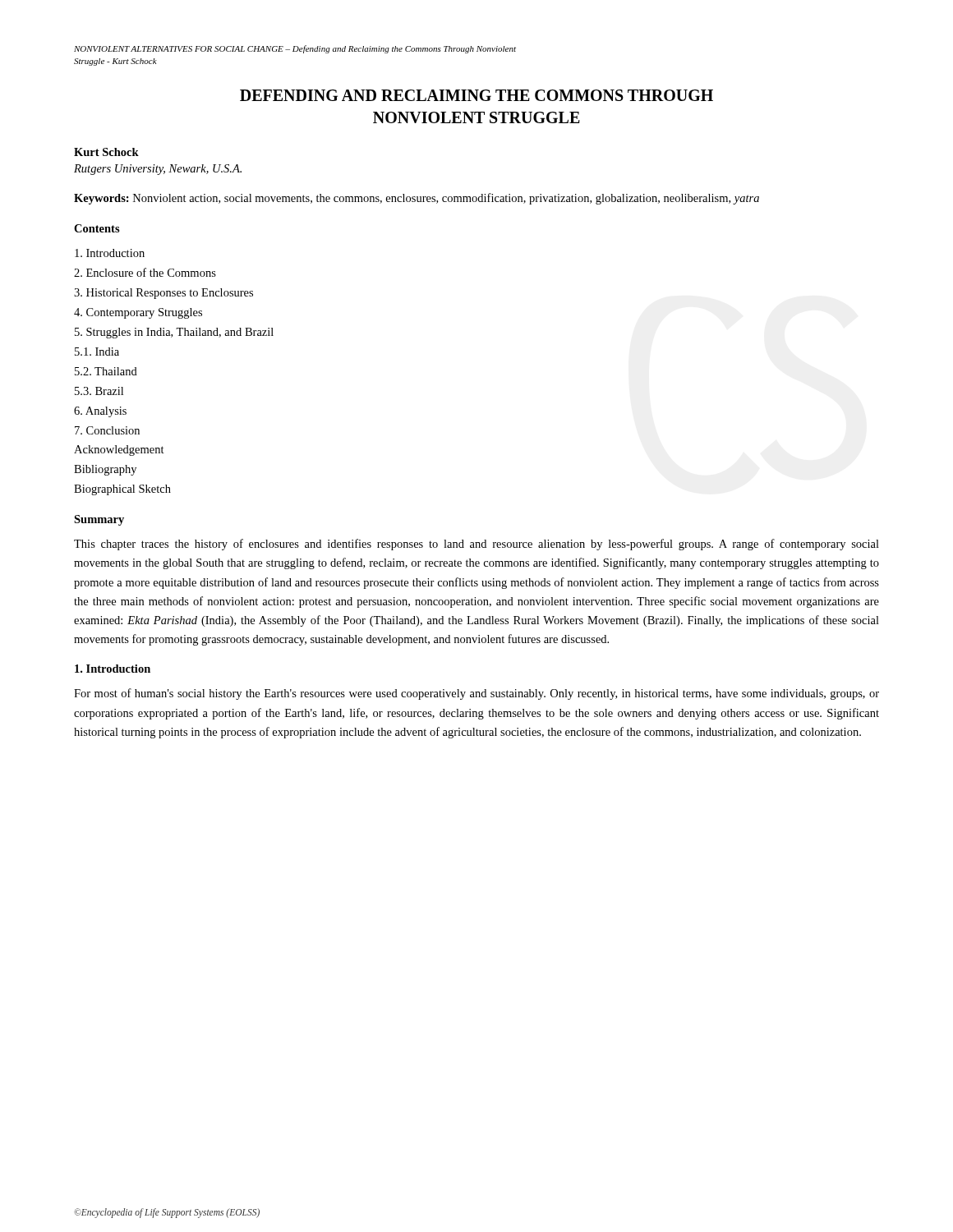Locate the section header with the text "1. Introduction"
953x1232 pixels.
click(x=112, y=669)
